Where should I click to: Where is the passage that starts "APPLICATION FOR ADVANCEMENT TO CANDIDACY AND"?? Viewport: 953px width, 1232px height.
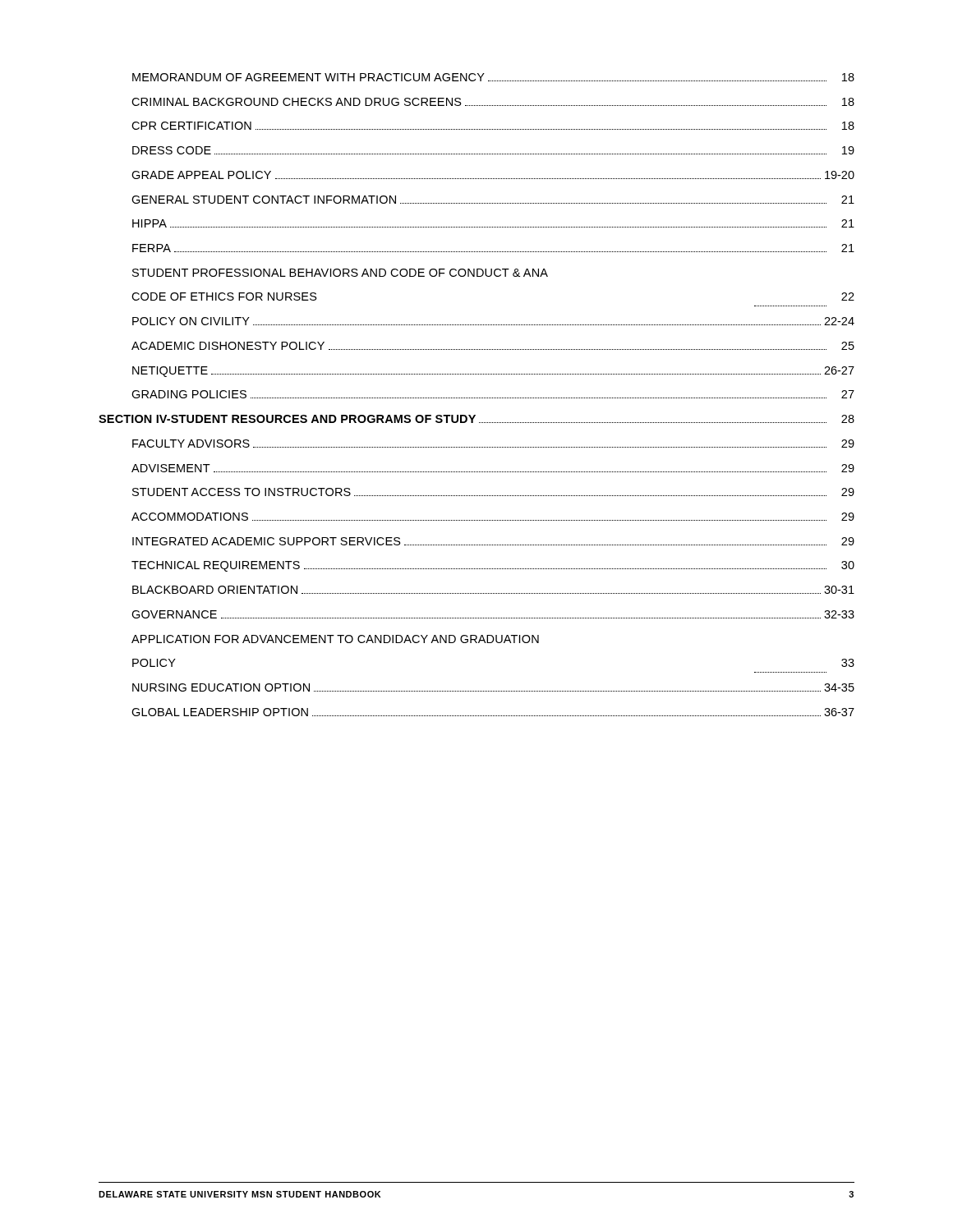click(x=476, y=651)
